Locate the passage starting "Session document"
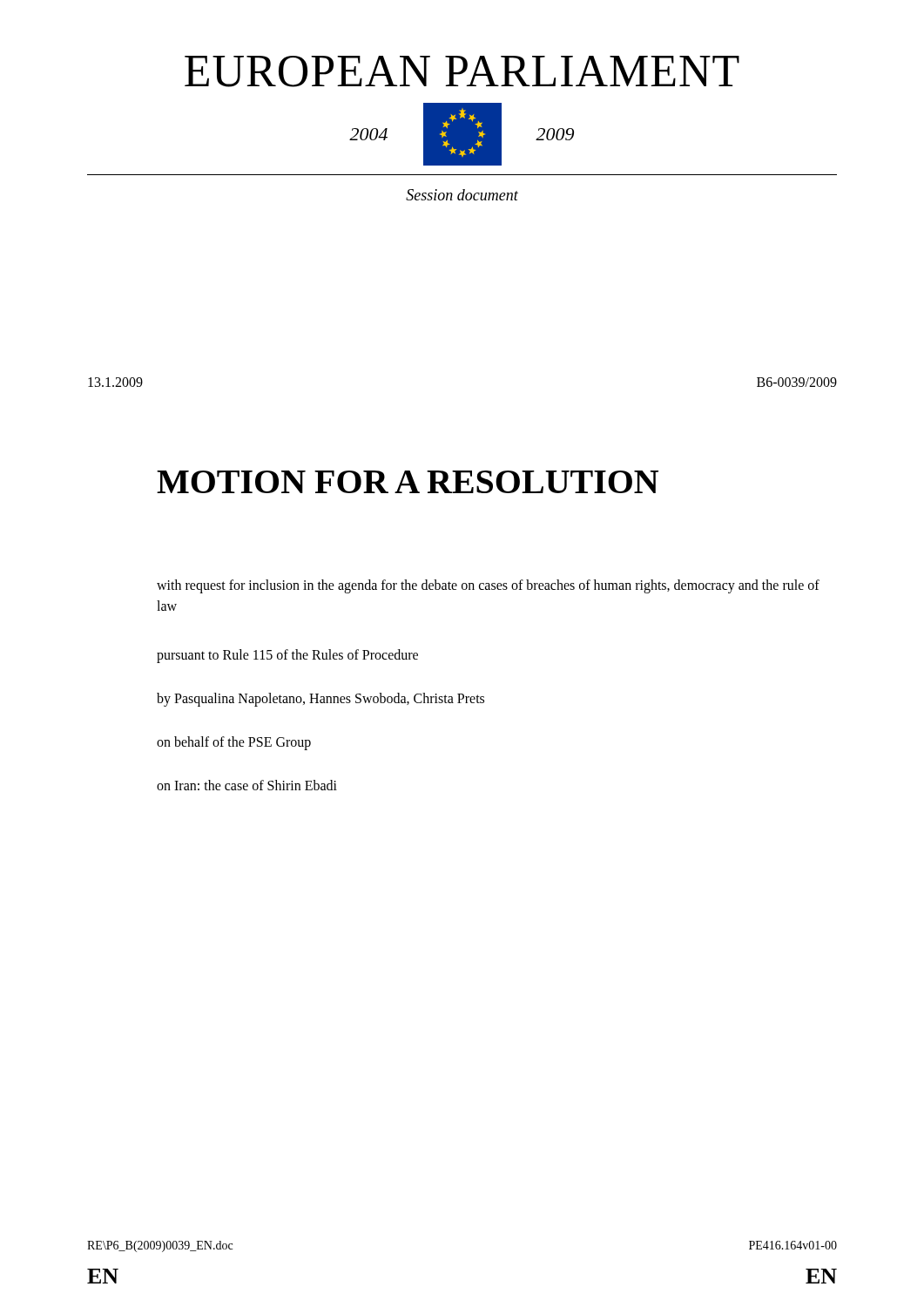 (462, 195)
